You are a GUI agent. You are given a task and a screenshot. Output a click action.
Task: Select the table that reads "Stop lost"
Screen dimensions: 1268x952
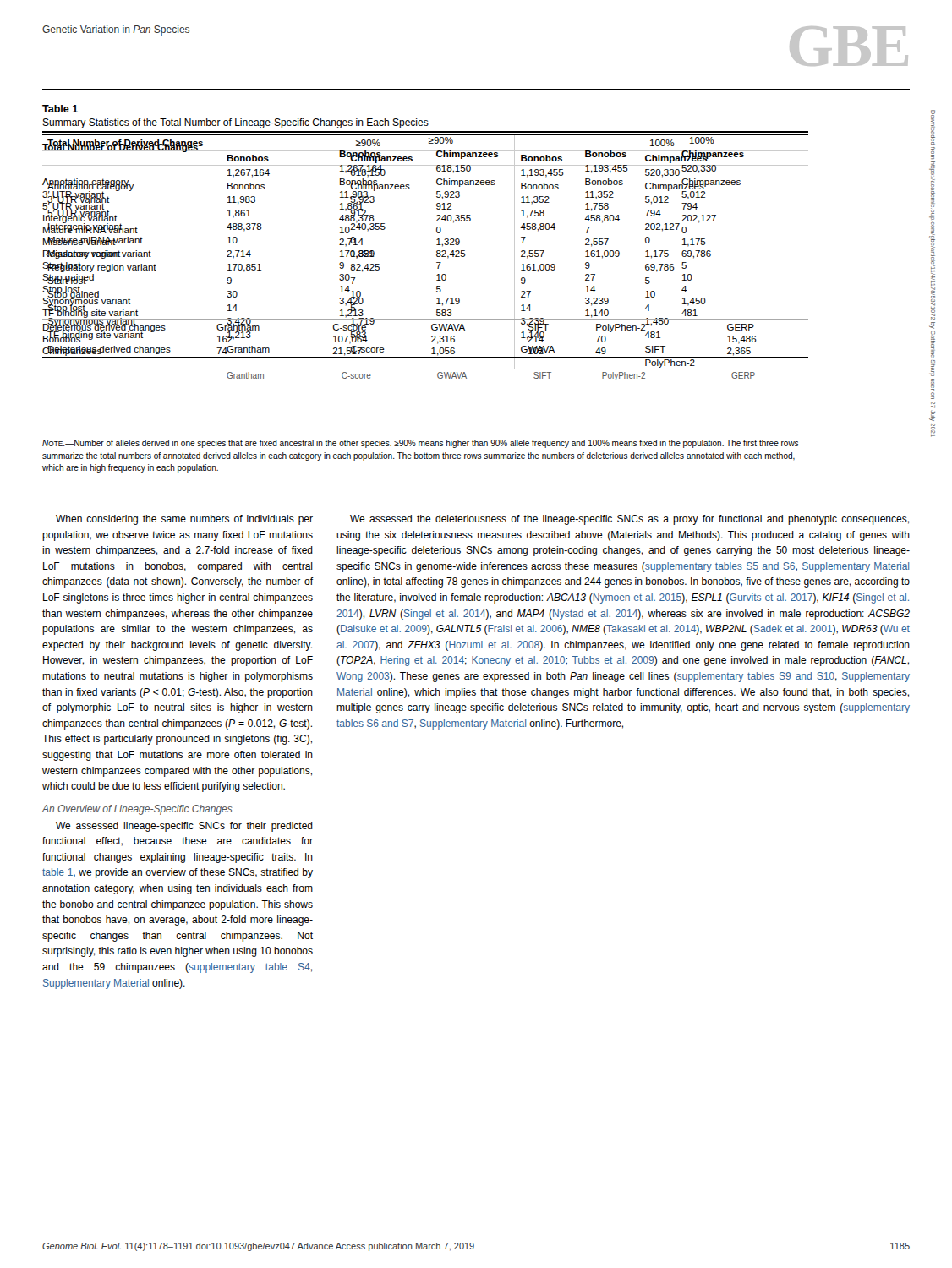click(x=425, y=245)
